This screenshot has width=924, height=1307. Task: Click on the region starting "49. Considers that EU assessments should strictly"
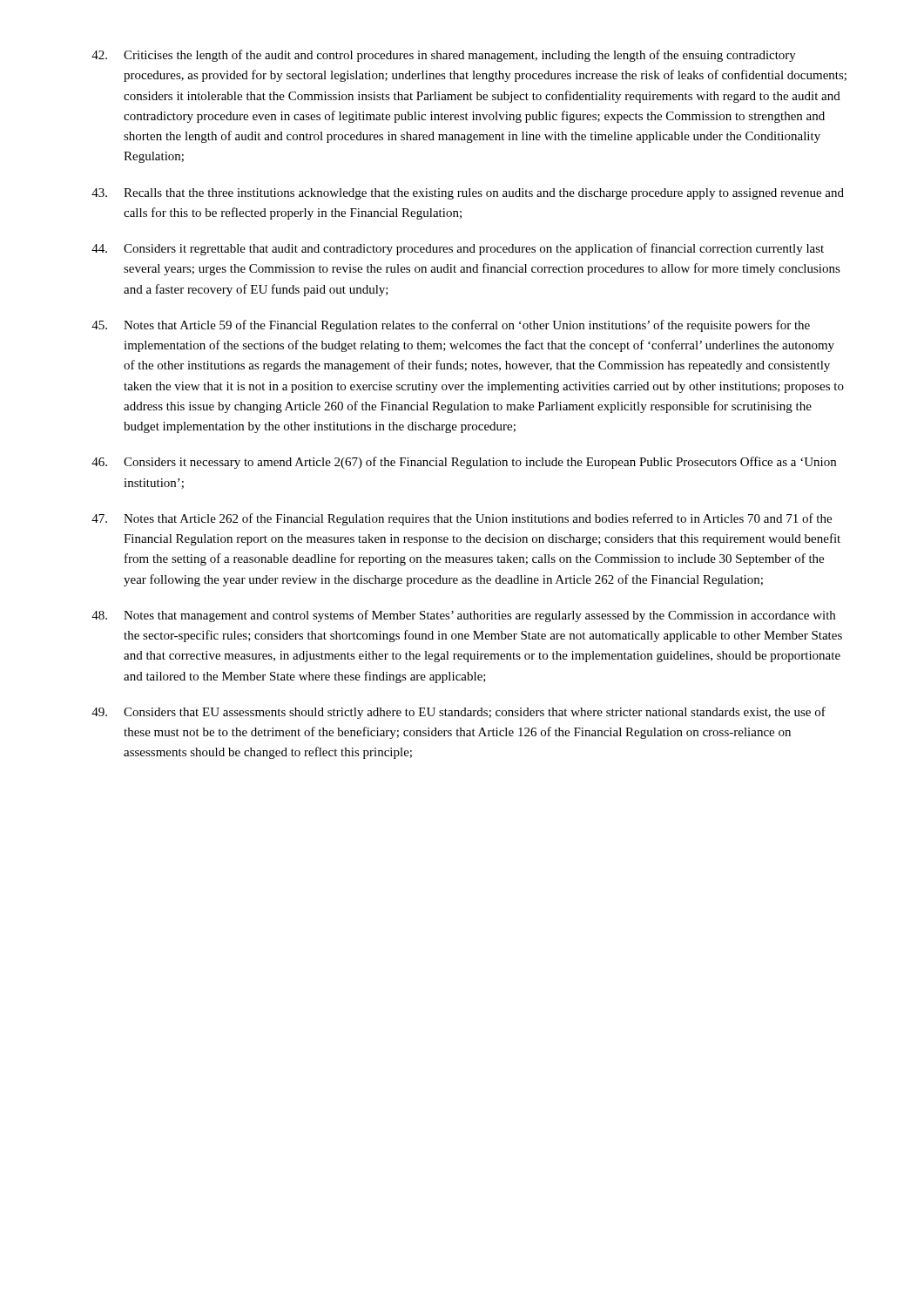pos(462,733)
